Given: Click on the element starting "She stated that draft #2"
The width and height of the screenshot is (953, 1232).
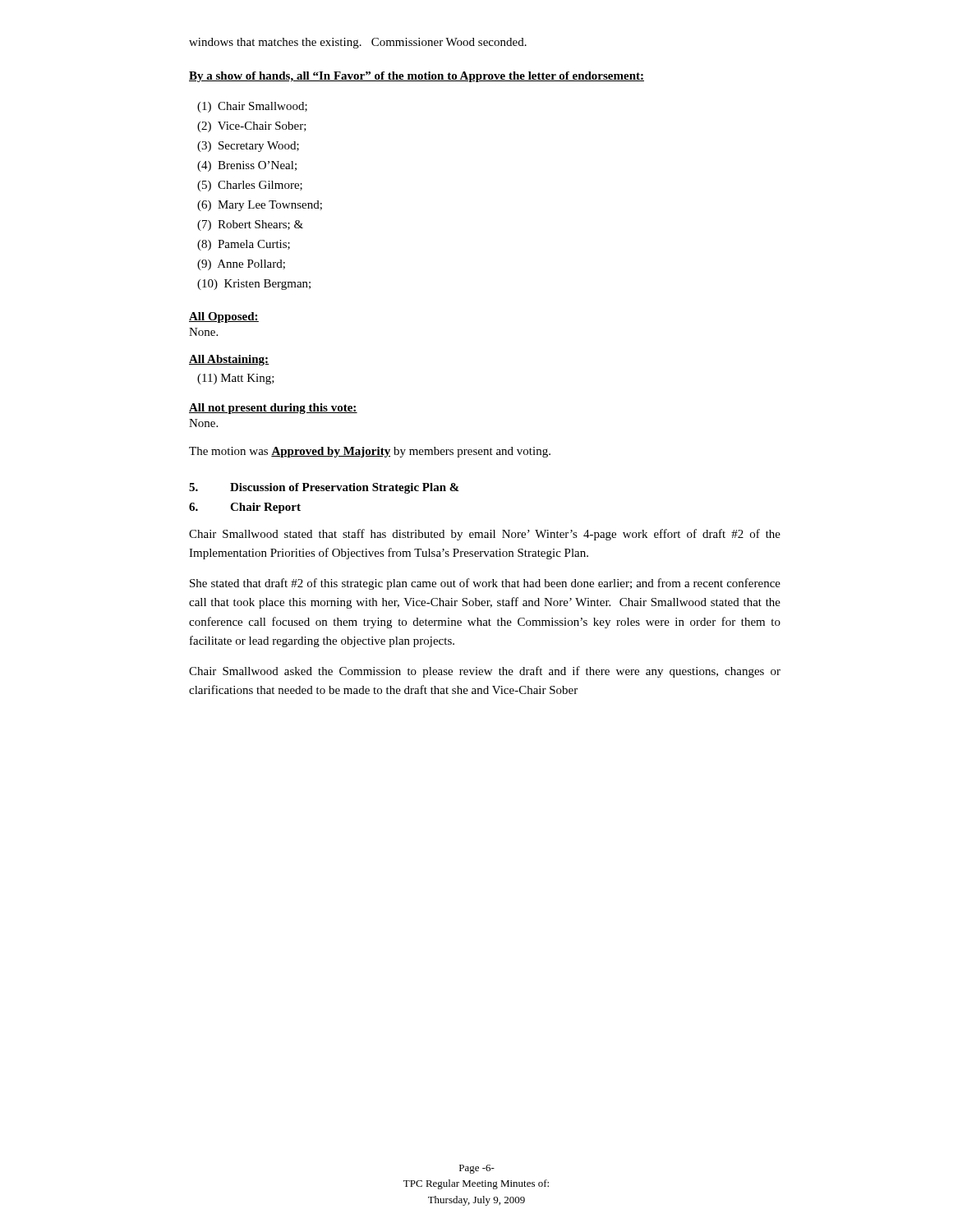Looking at the screenshot, I should [485, 612].
